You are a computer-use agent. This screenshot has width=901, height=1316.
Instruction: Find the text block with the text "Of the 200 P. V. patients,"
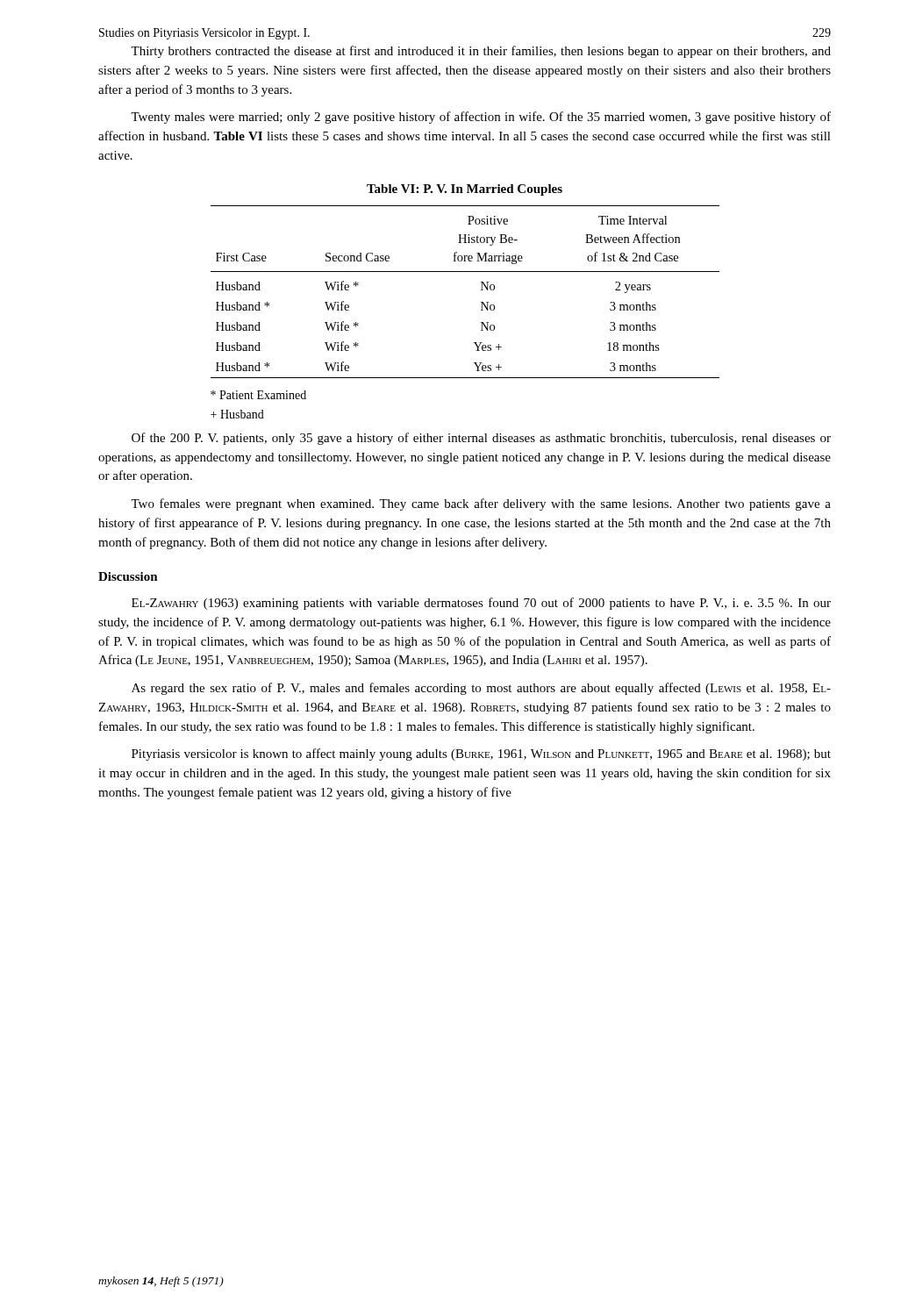point(465,458)
